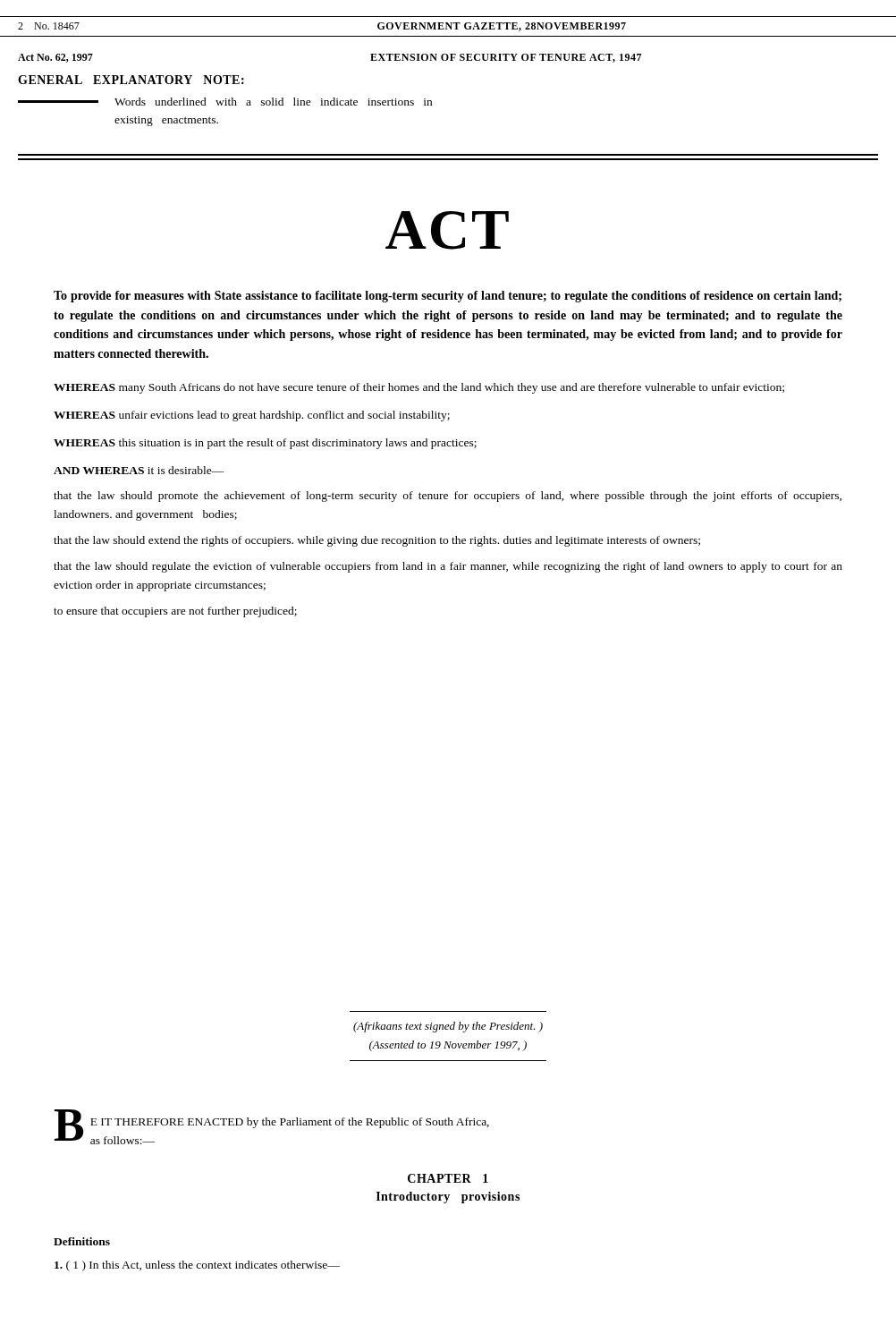Locate the block of text that opens with "AND WHEREAS it"
The height and width of the screenshot is (1342, 896).
tap(139, 470)
